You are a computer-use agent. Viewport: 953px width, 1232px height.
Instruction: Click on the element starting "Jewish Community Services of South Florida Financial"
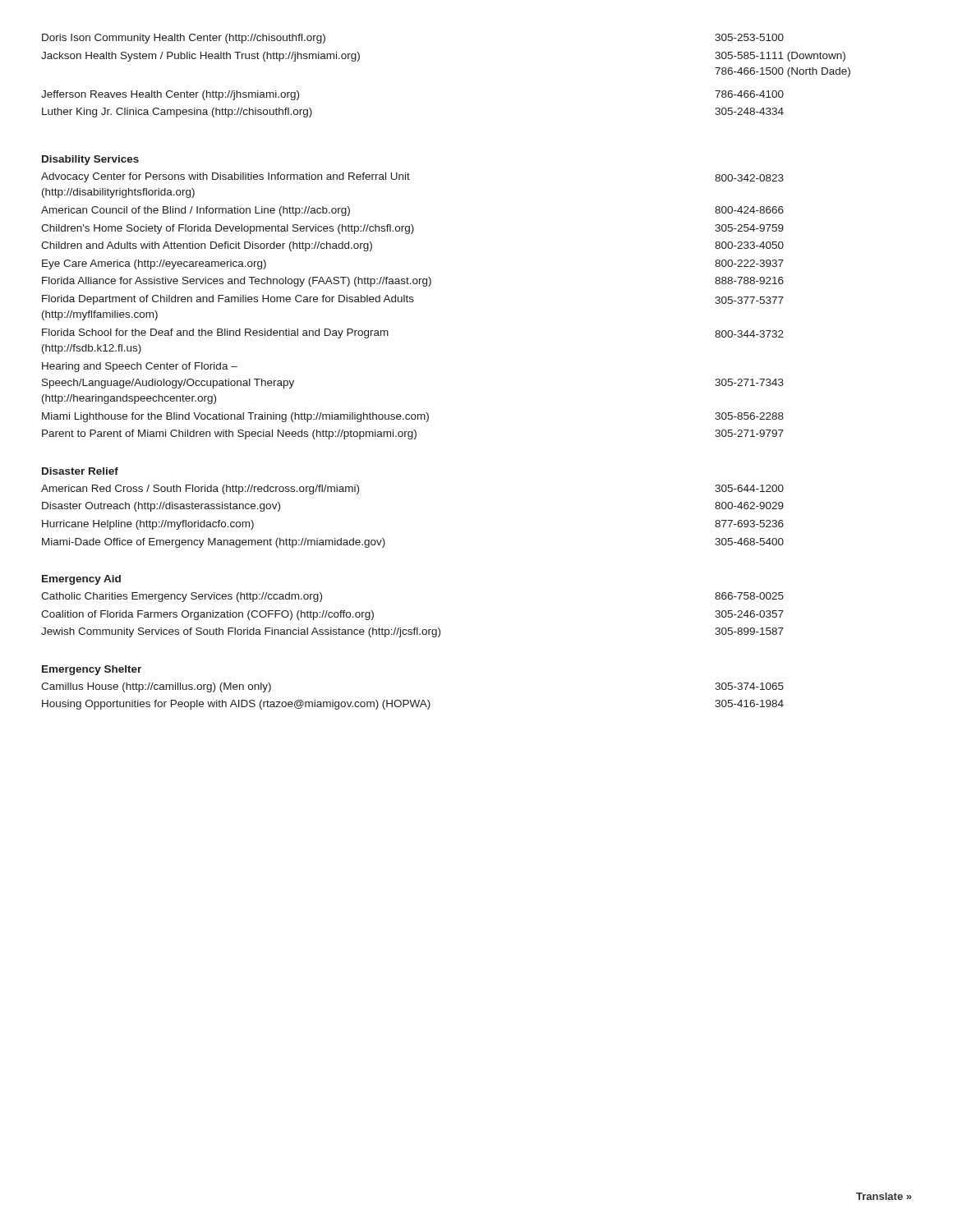click(x=412, y=632)
